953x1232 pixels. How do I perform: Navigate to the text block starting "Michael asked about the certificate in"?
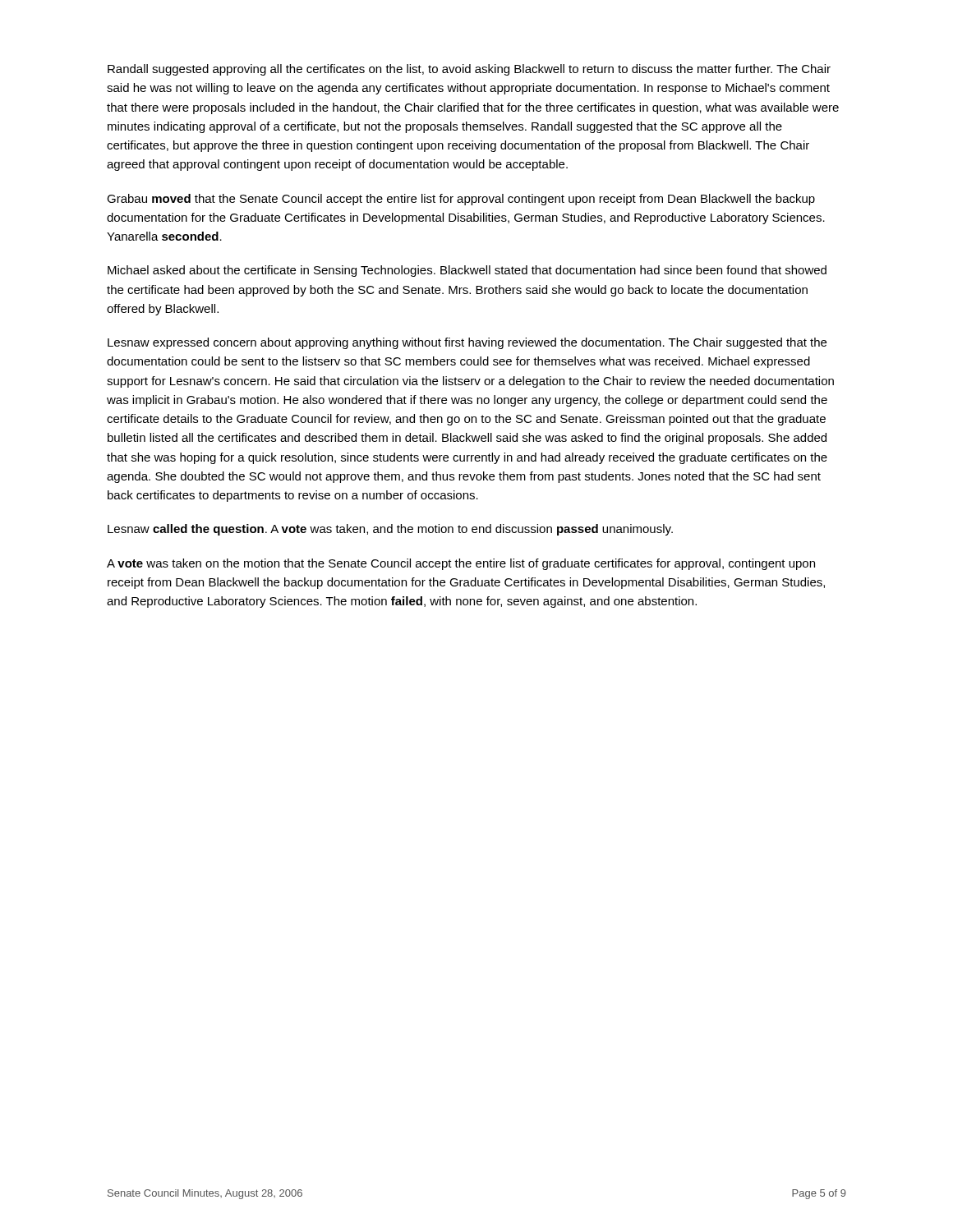[467, 289]
